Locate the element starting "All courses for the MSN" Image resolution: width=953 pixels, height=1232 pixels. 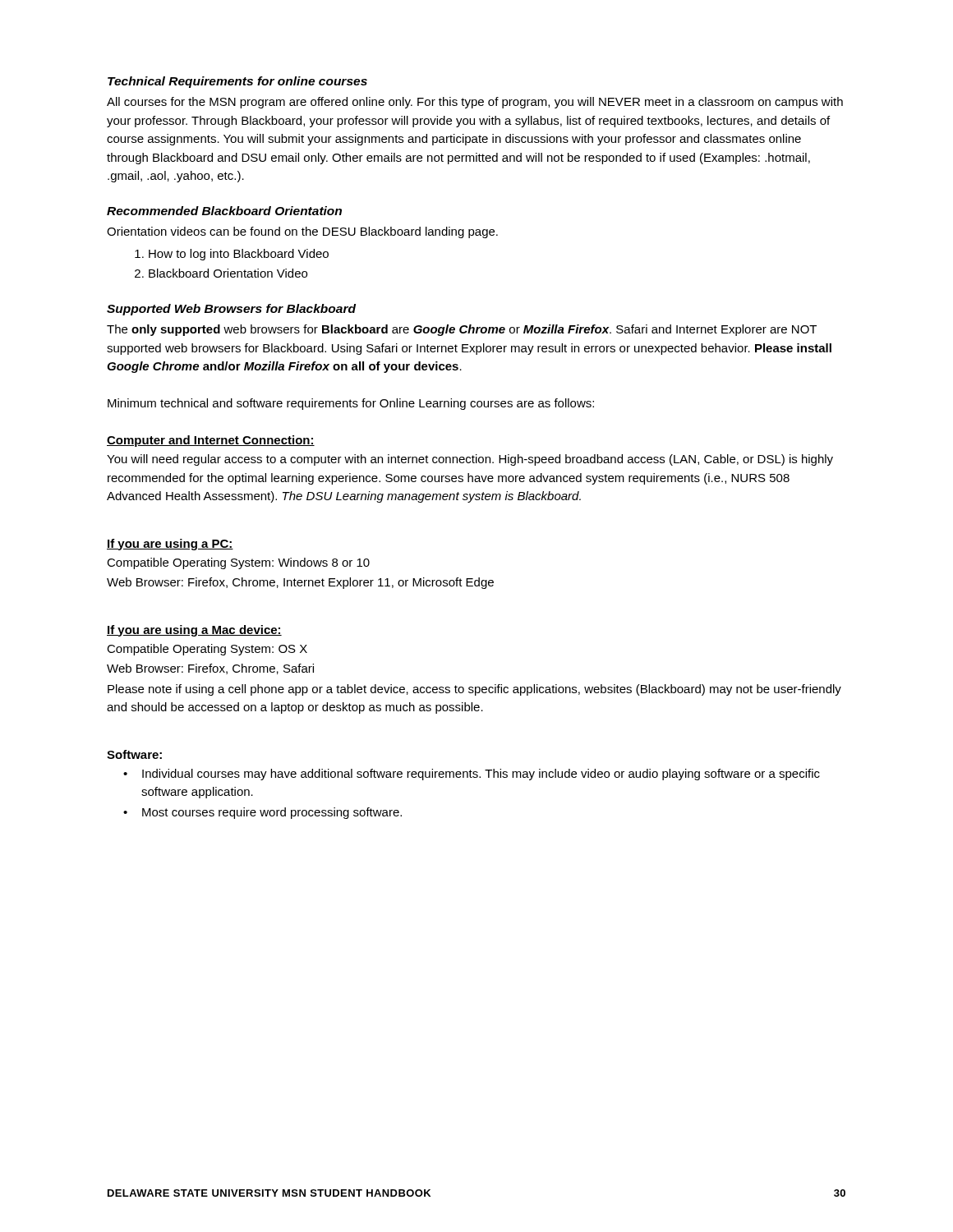[x=476, y=139]
